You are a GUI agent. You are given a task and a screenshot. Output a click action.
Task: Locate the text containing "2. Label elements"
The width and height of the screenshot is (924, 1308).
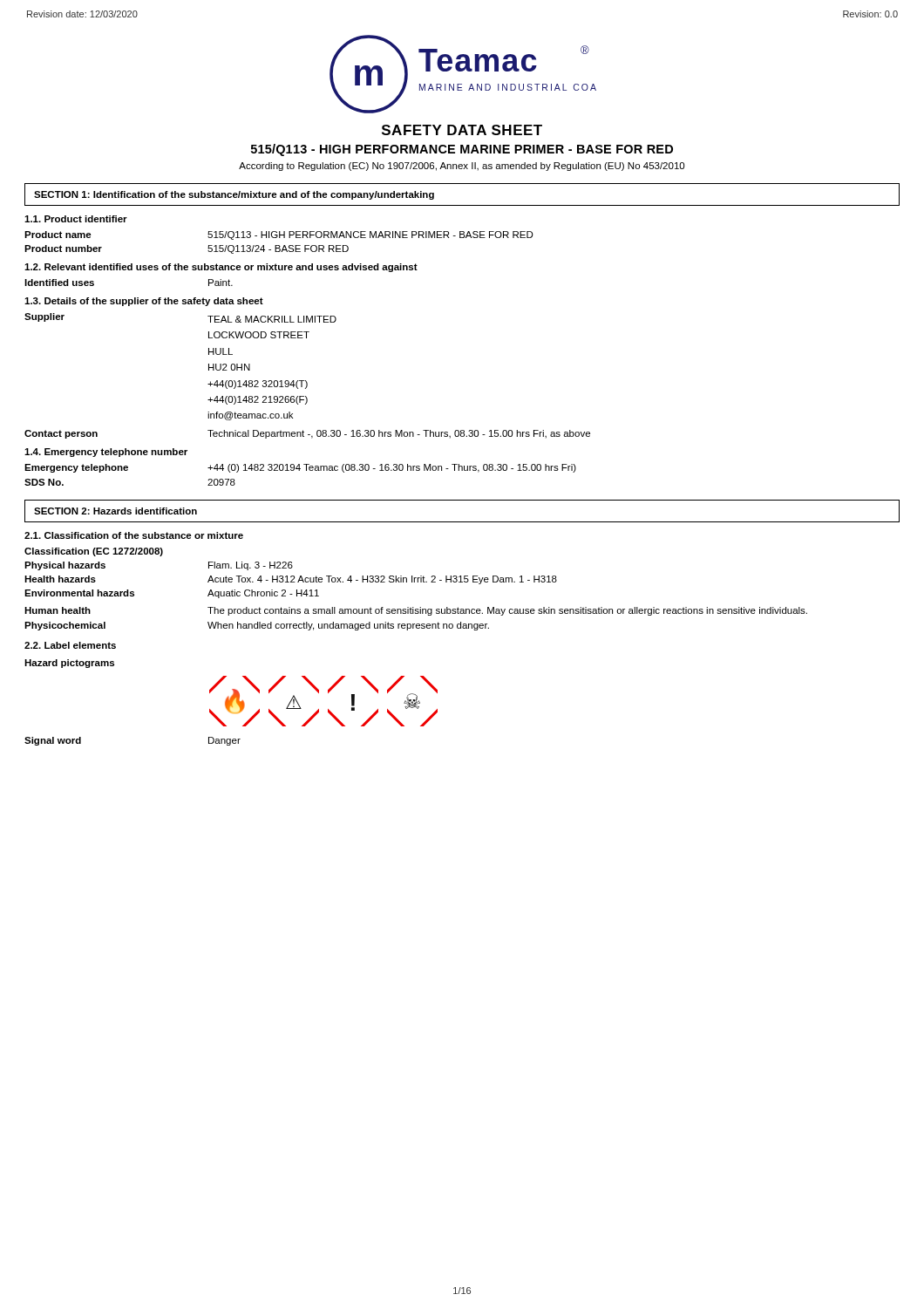[x=70, y=645]
